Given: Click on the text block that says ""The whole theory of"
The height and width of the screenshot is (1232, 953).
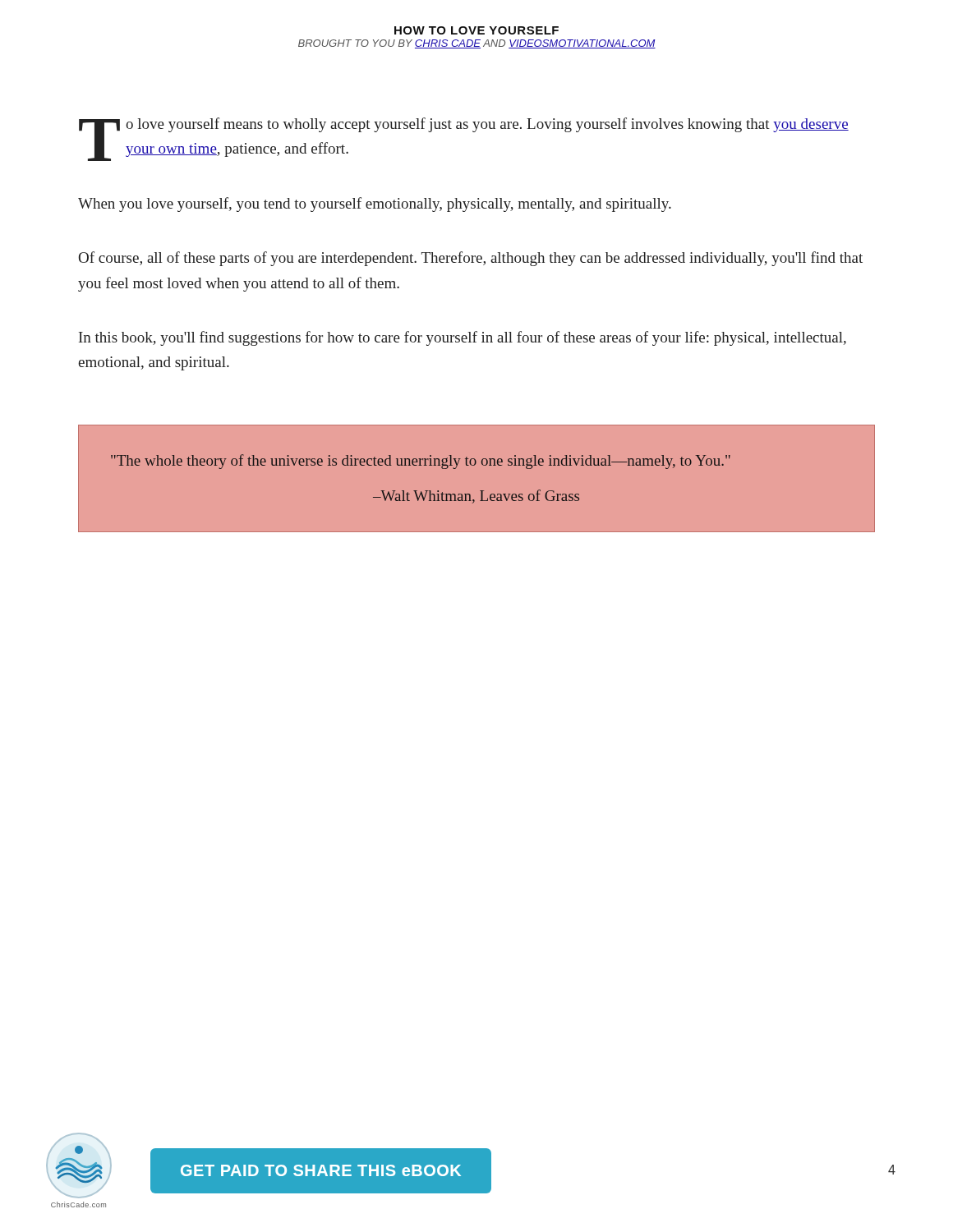Looking at the screenshot, I should 421,462.
